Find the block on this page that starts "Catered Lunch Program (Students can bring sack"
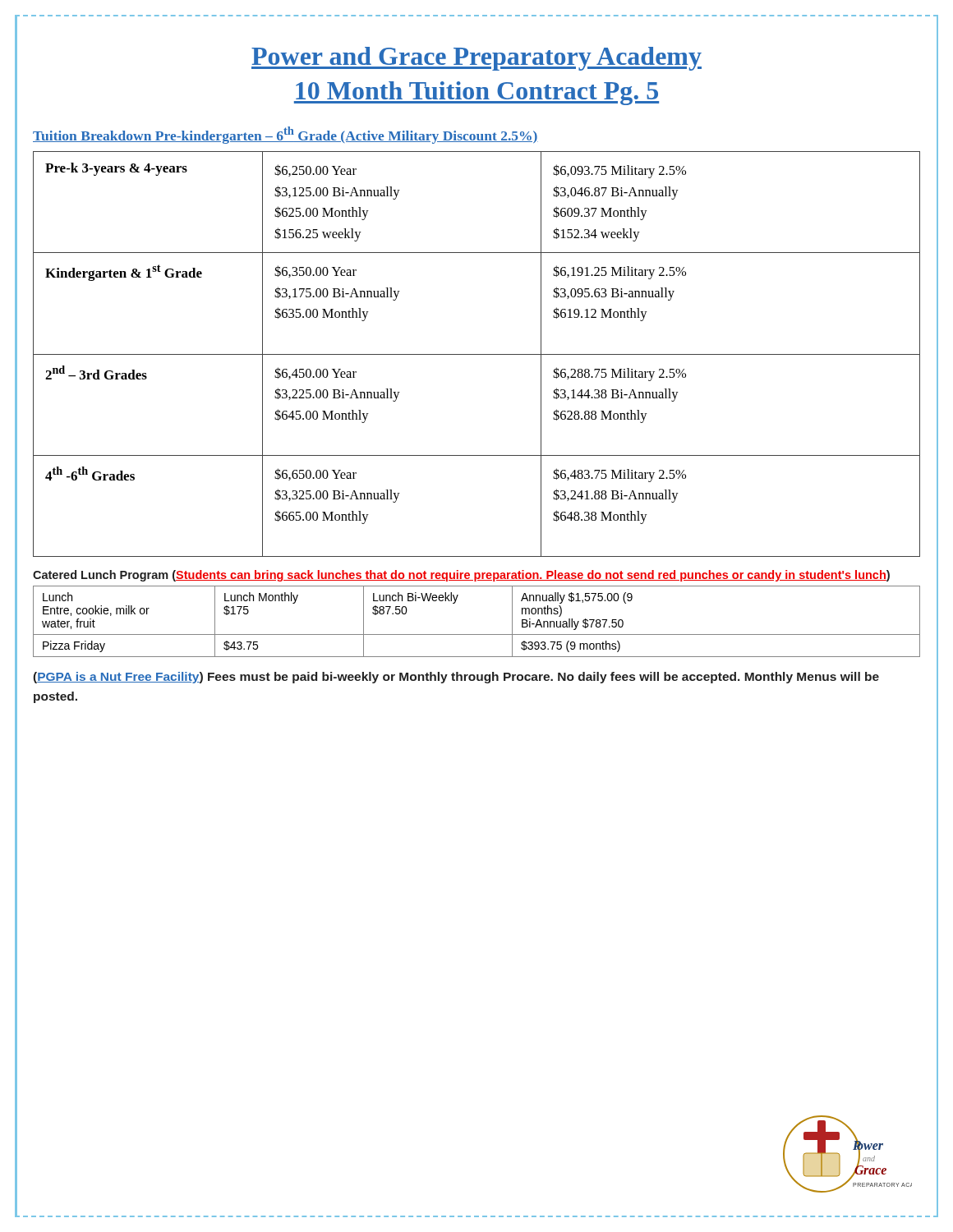Screen dimensions: 1232x953 point(462,575)
